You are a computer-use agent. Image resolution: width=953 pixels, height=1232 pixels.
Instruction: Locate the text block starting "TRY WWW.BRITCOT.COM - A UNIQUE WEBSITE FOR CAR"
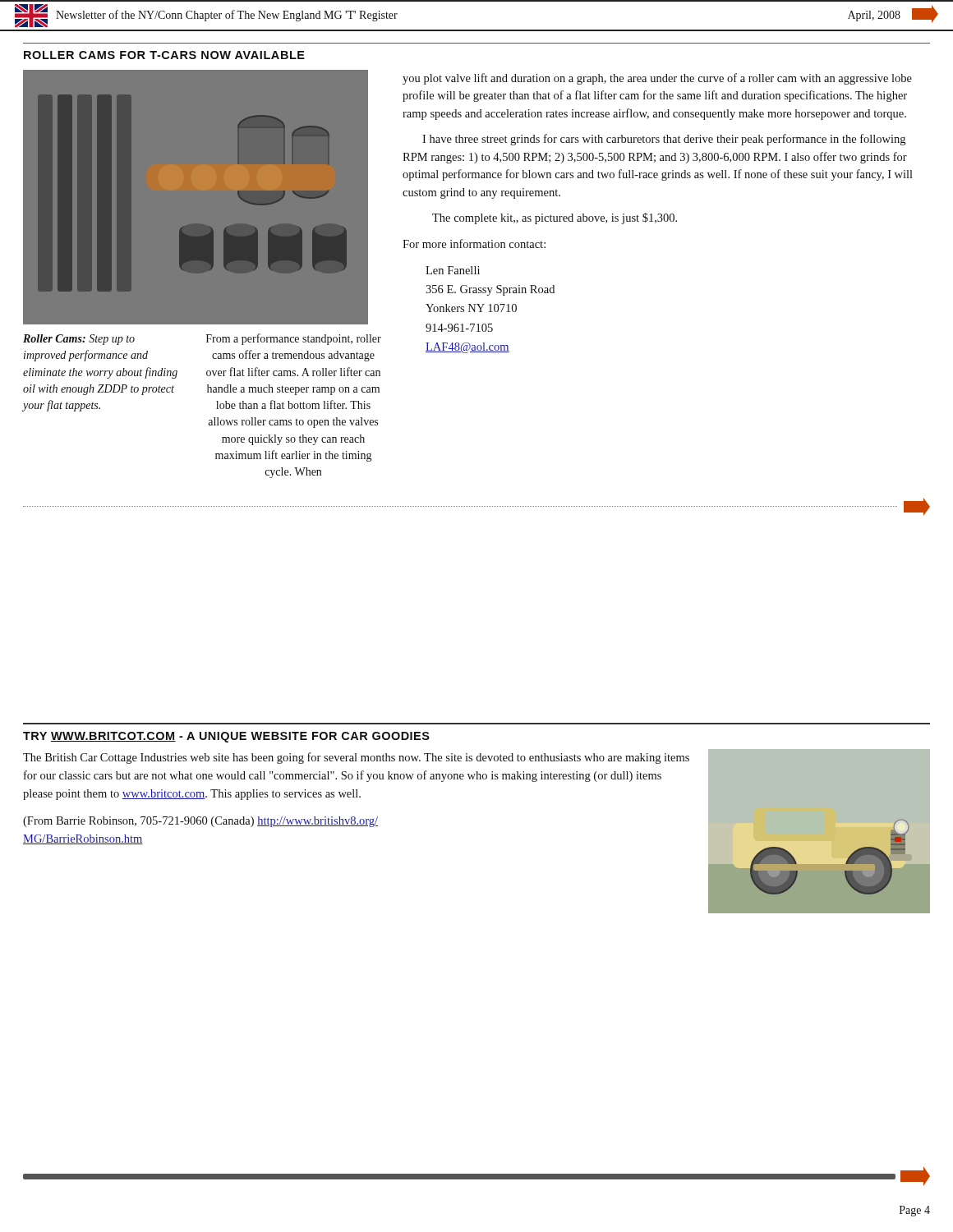coord(226,736)
